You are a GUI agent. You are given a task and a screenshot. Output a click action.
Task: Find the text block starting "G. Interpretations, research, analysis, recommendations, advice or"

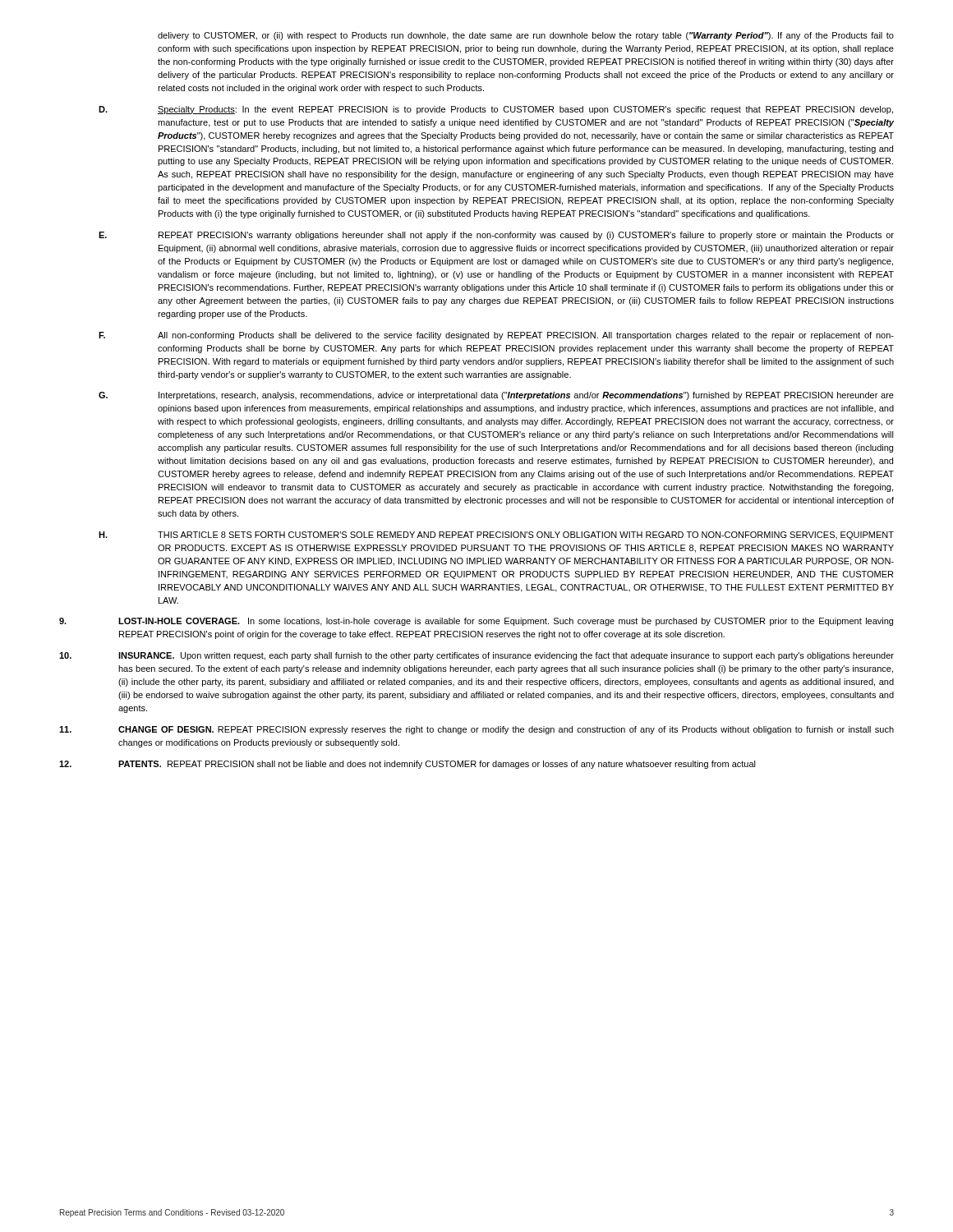[x=496, y=455]
